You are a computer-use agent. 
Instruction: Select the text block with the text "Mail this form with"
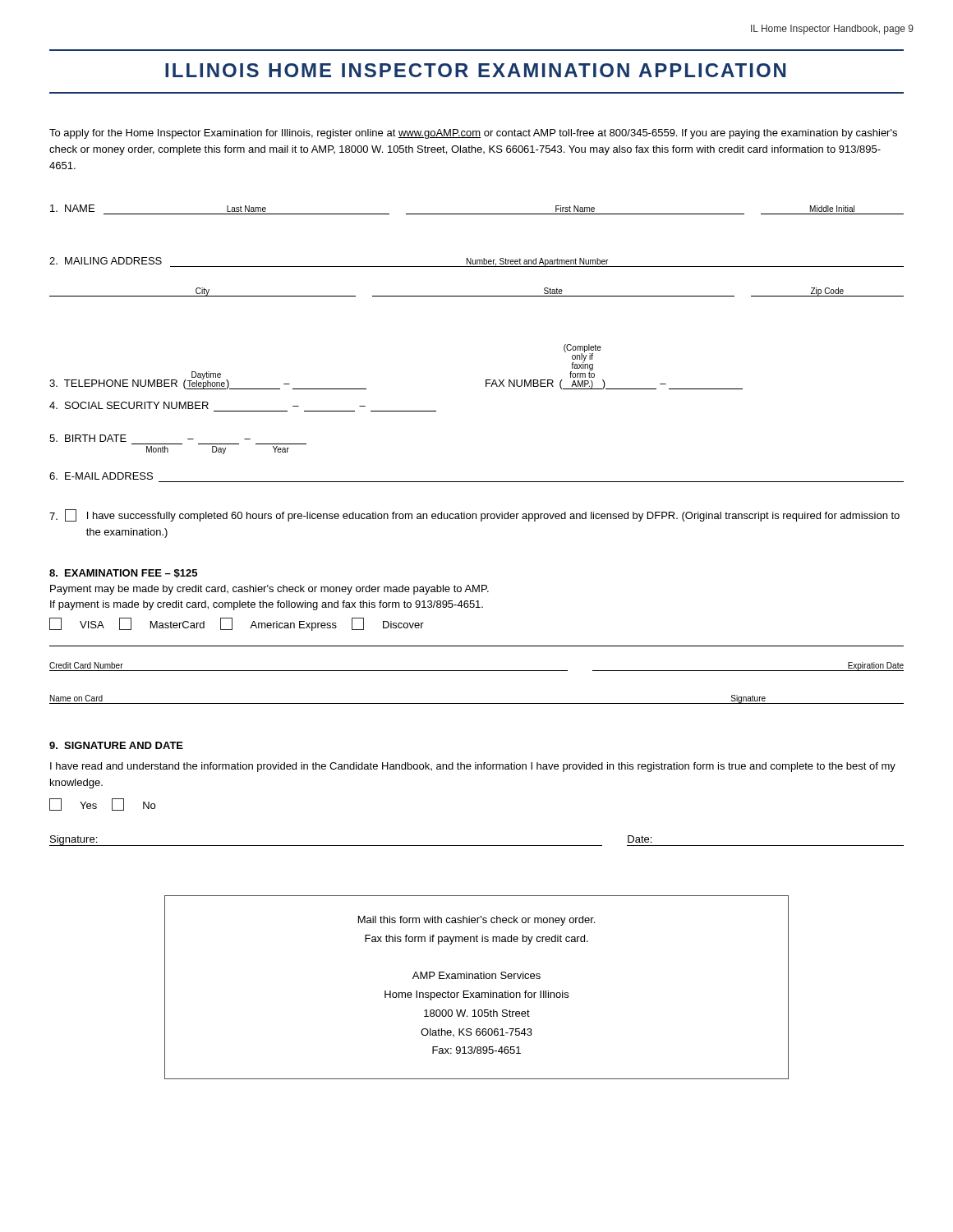coord(476,985)
